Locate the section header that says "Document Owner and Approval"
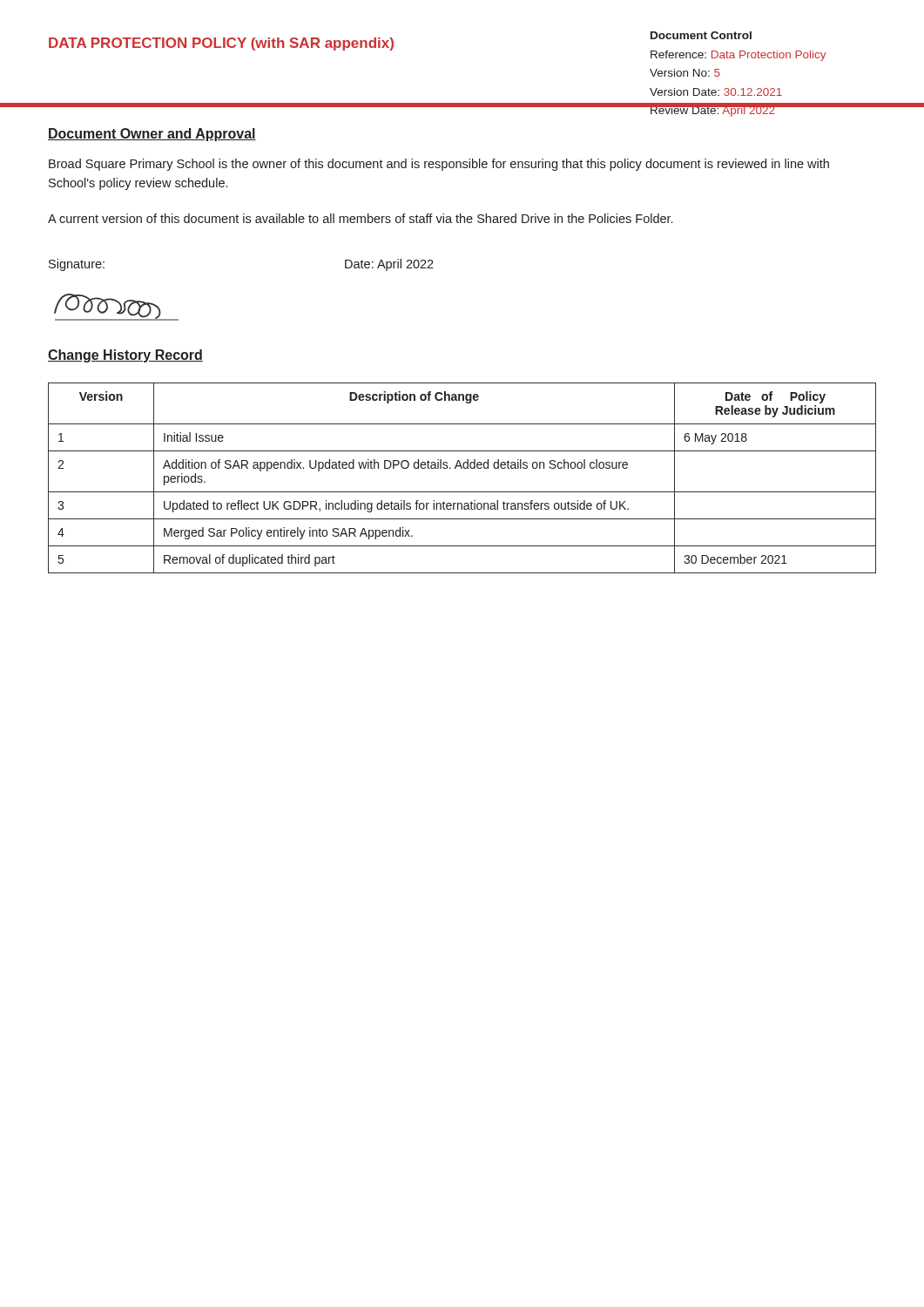 pyautogui.click(x=152, y=134)
